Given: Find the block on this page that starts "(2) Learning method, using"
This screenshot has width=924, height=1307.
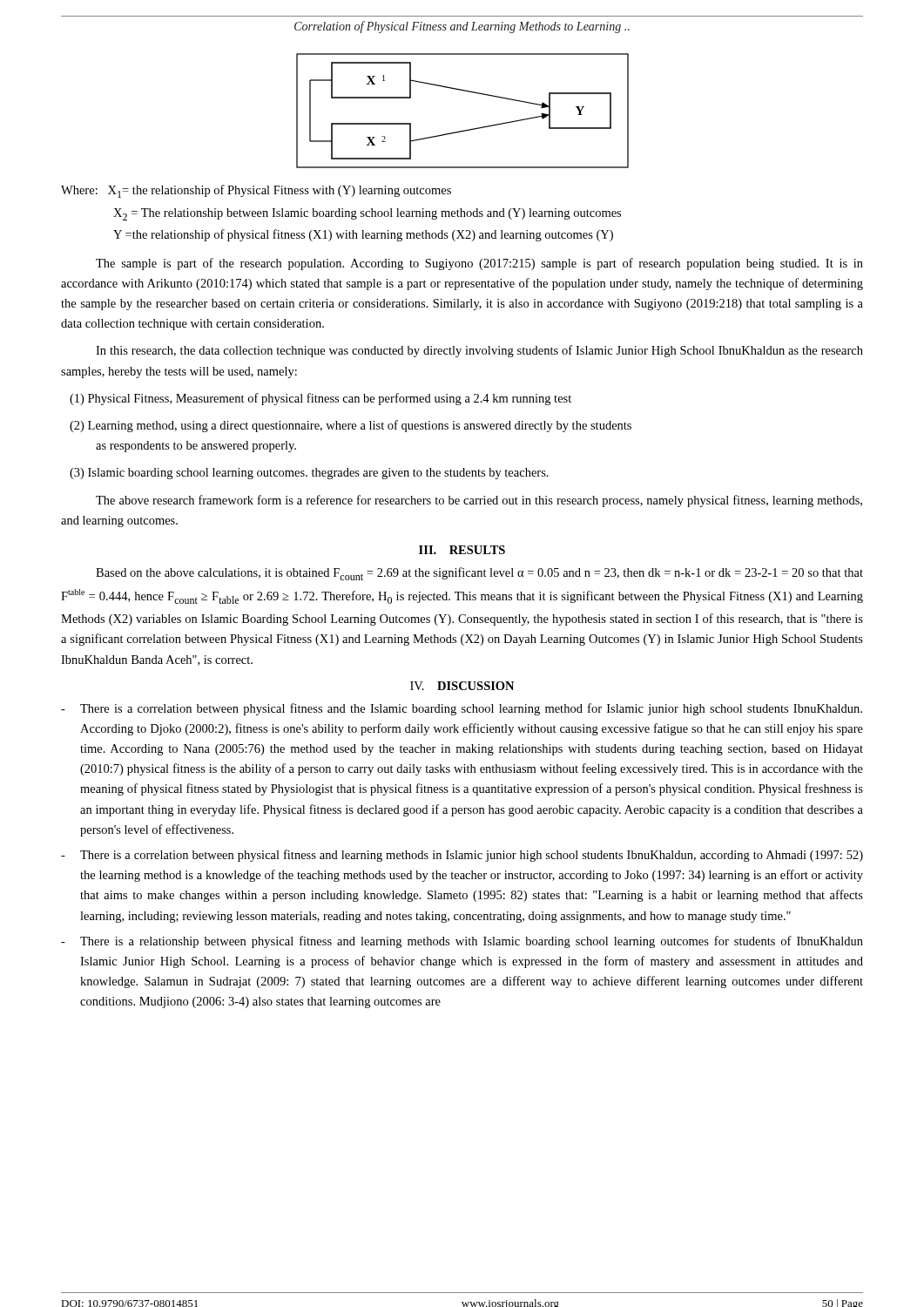Looking at the screenshot, I should pos(351,435).
